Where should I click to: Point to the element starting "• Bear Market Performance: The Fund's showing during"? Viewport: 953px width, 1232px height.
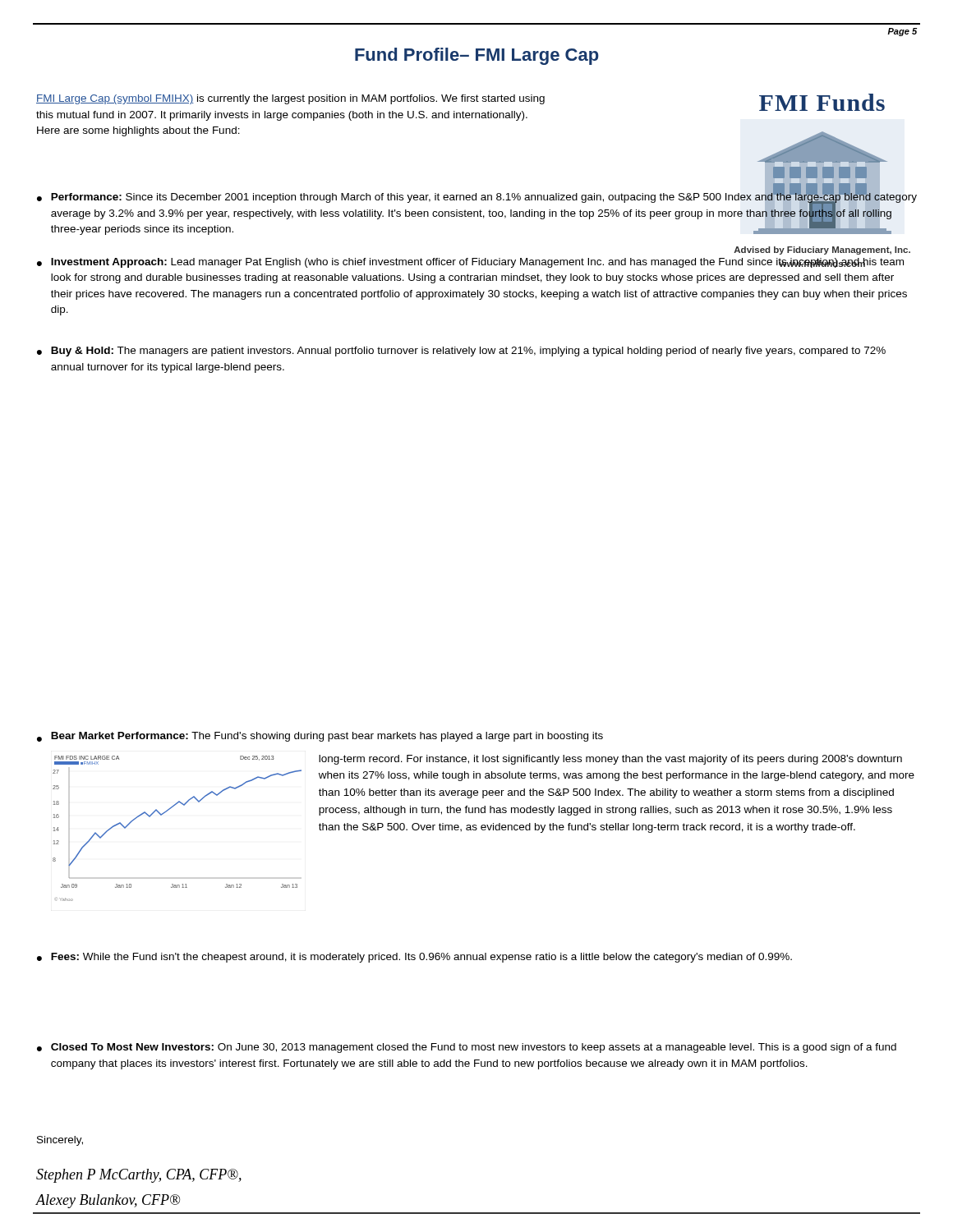[476, 820]
